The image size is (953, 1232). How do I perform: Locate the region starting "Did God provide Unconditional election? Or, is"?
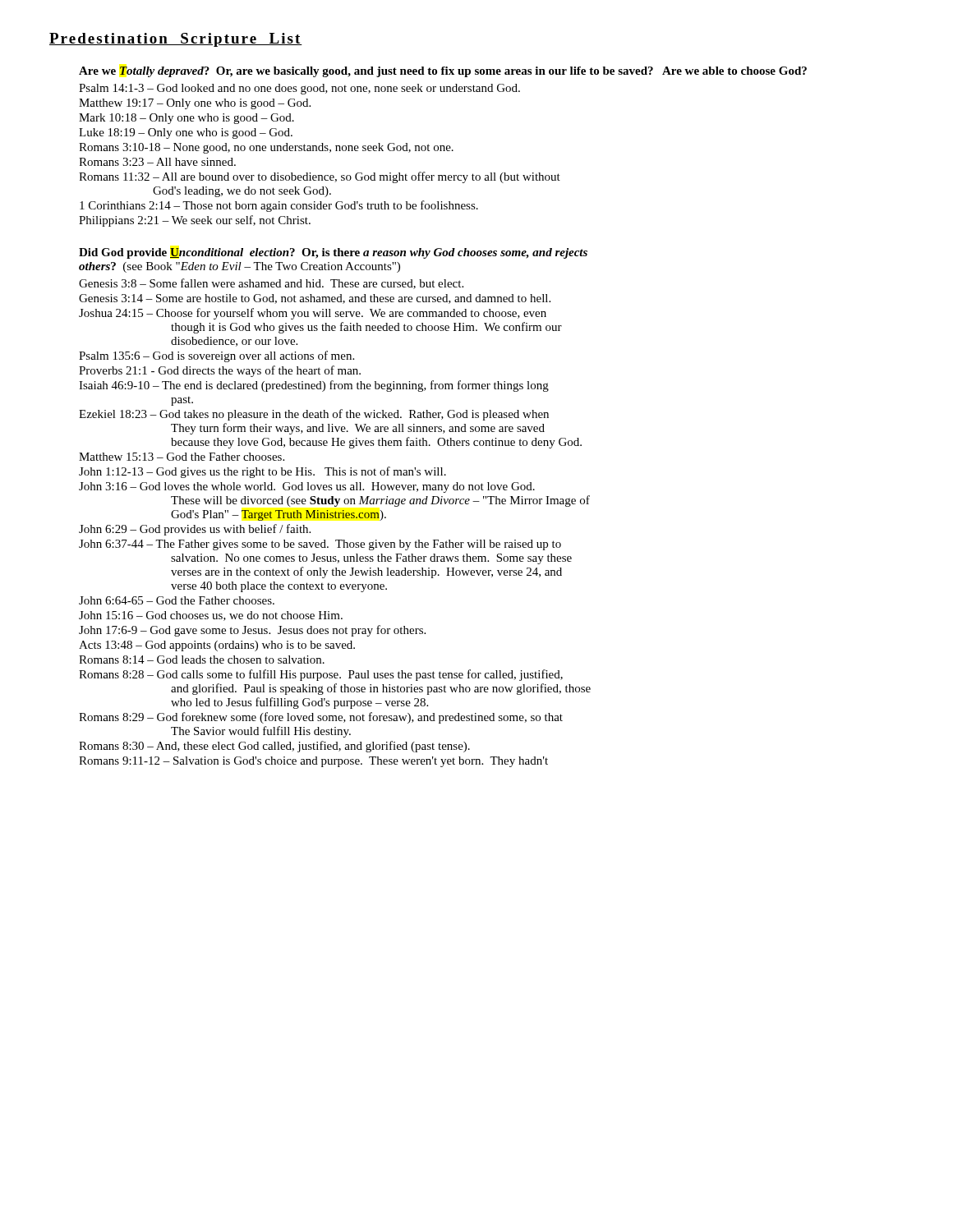coord(491,260)
